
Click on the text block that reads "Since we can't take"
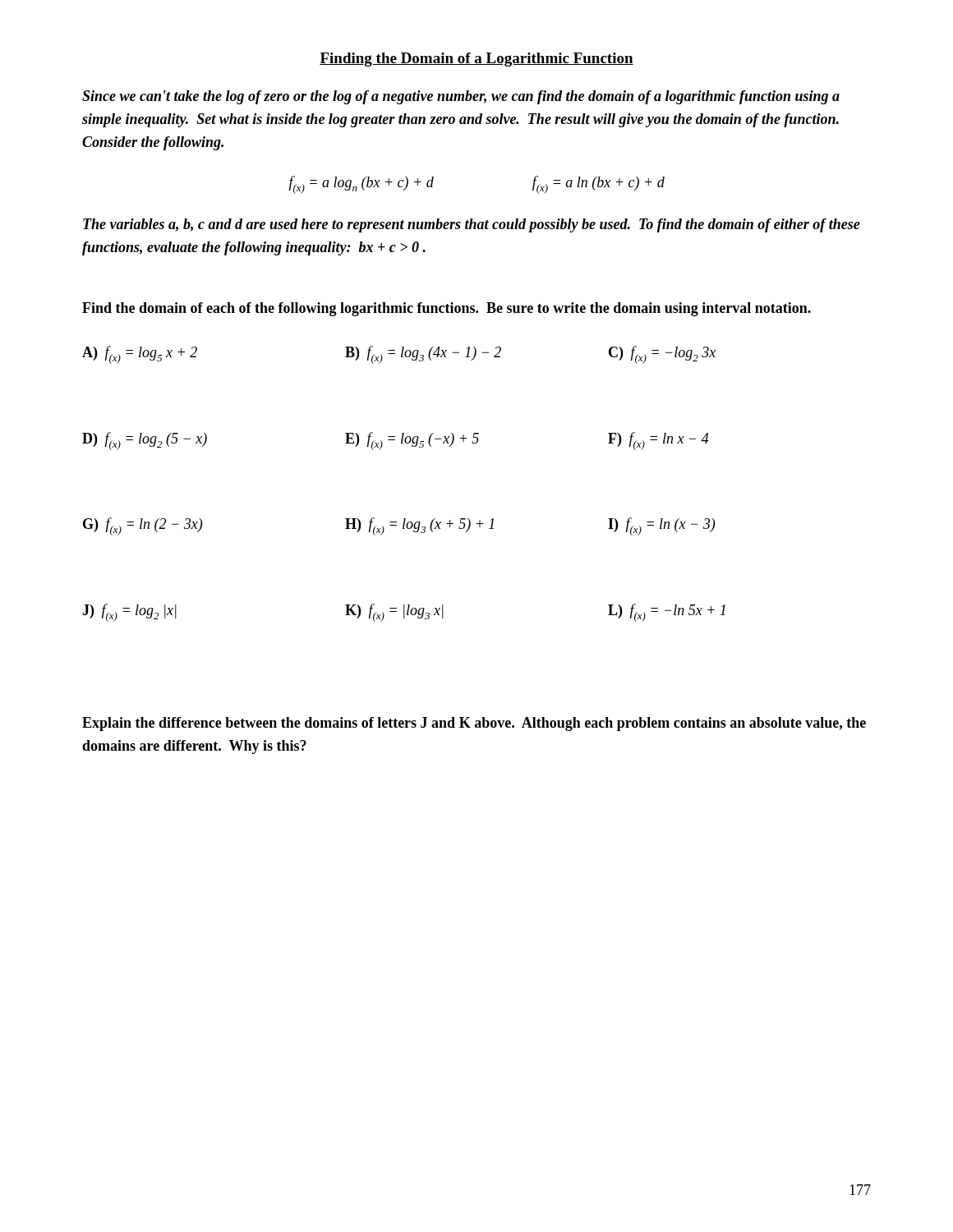tap(463, 119)
